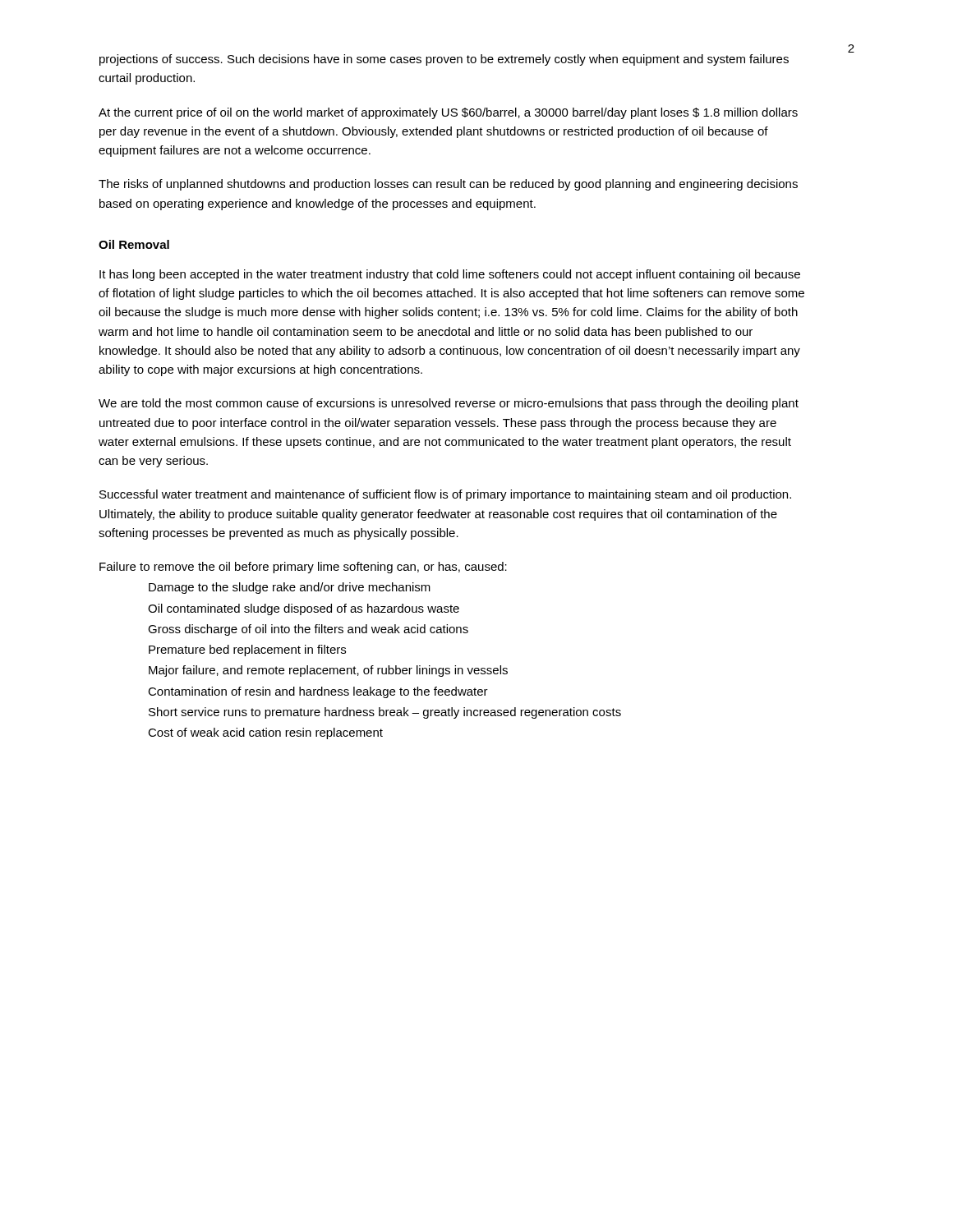This screenshot has height=1232, width=953.
Task: Point to the text block starting "Cost of weak acid cation resin replacement"
Action: pyautogui.click(x=265, y=732)
